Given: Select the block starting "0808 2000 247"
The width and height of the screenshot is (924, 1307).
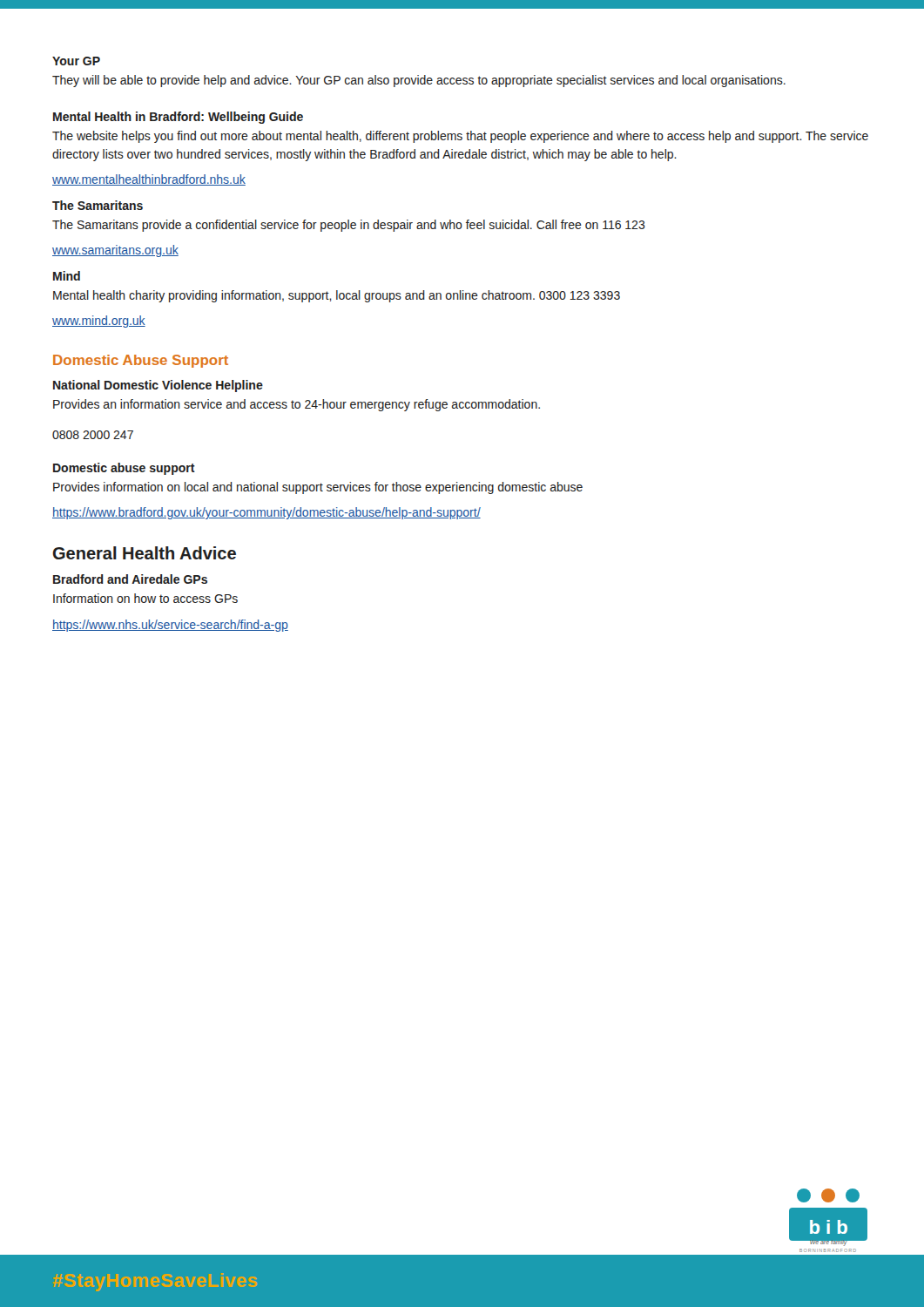Looking at the screenshot, I should 93,435.
